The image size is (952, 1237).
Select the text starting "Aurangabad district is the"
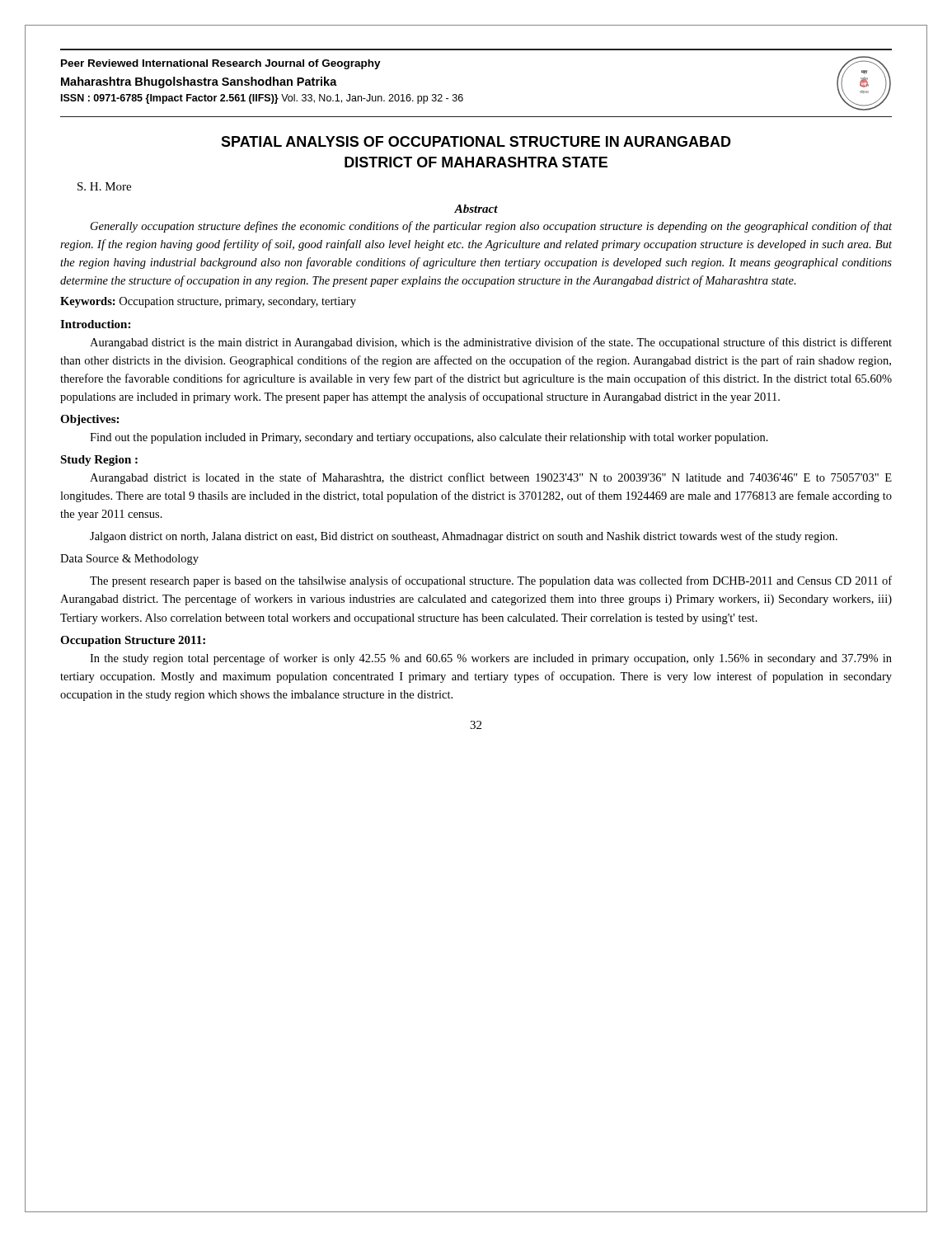pos(476,370)
